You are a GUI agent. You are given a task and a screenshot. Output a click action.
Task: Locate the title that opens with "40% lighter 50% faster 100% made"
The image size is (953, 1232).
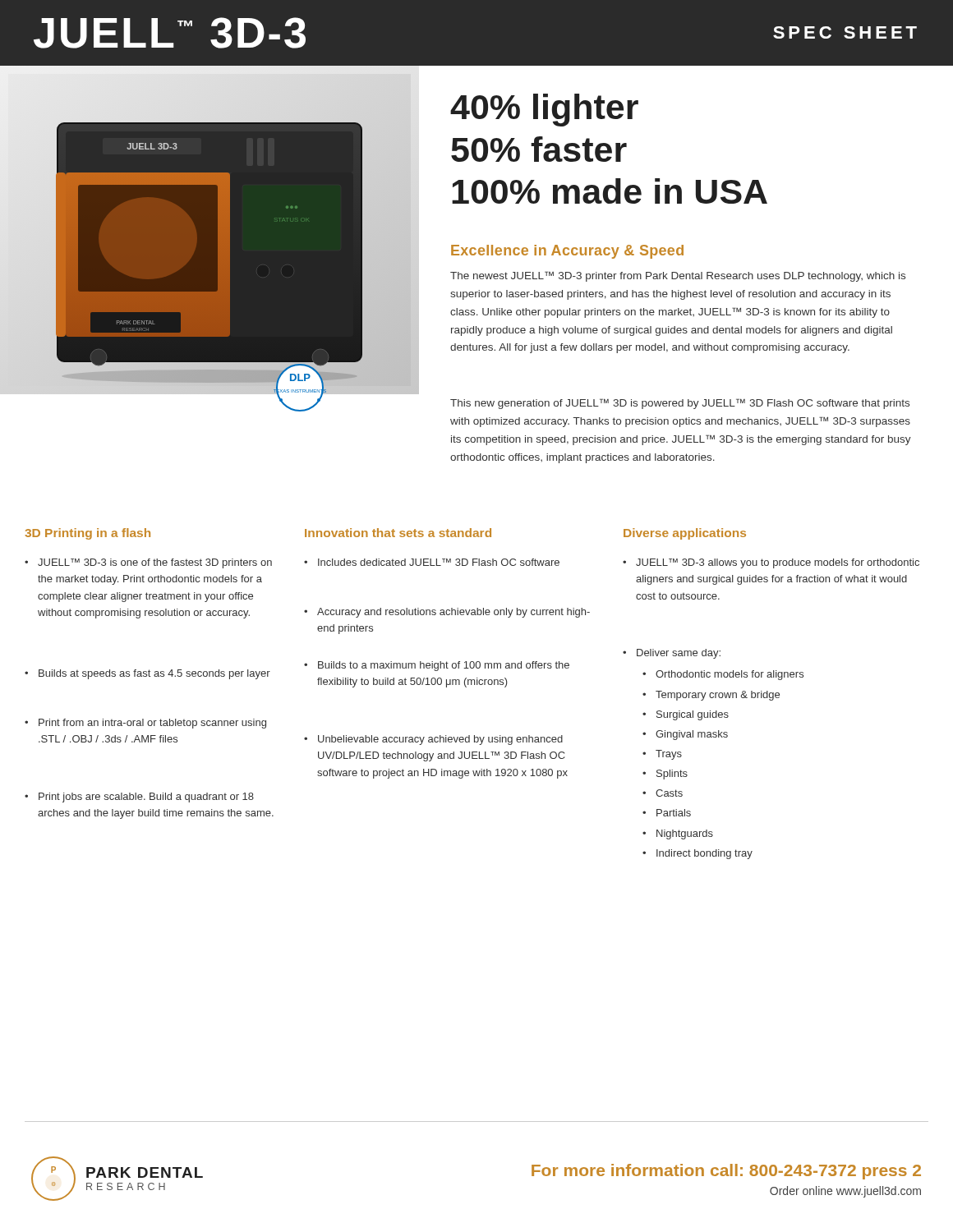click(x=544, y=110)
